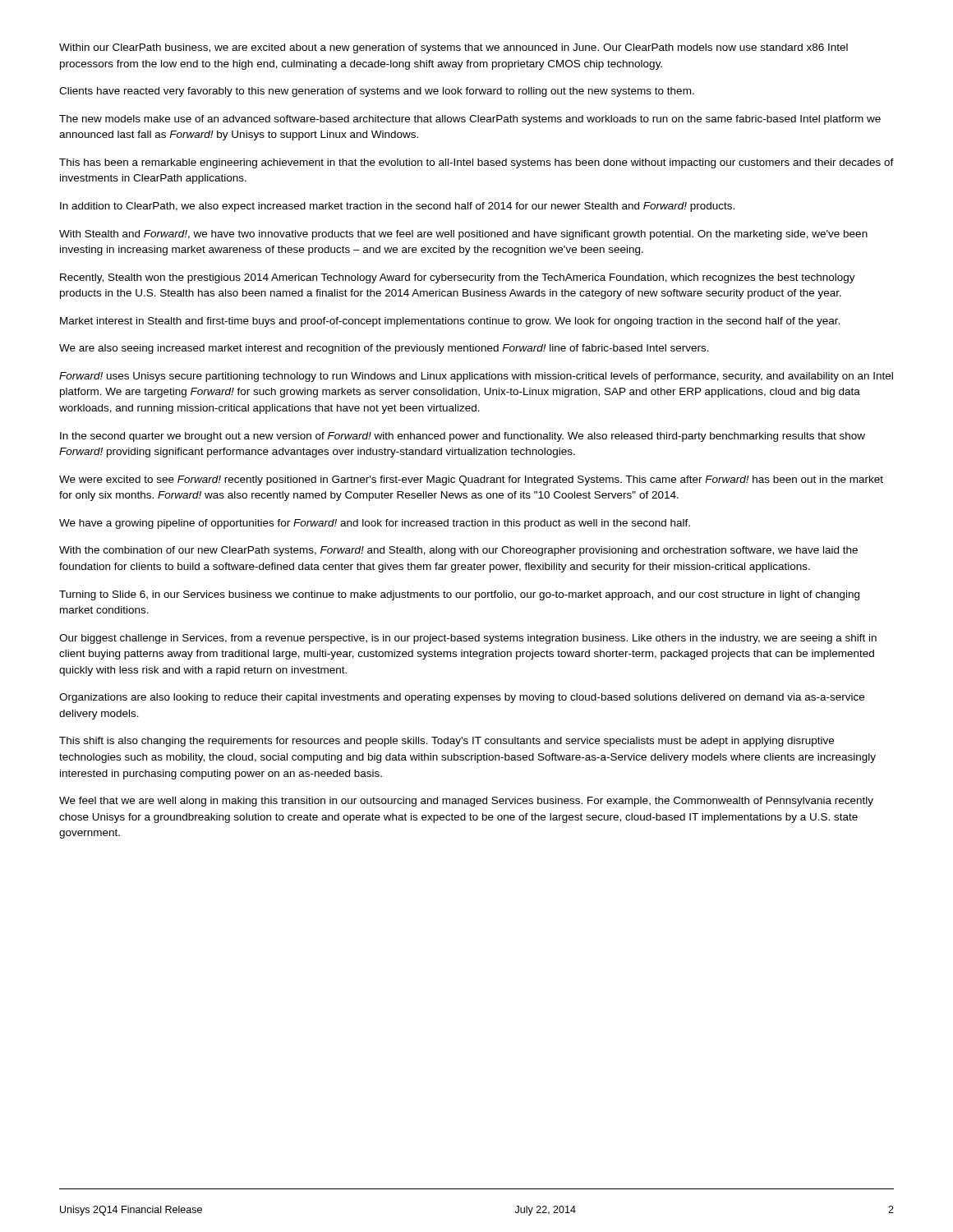Find the text block starting "We have a growing"
Screen dimensions: 1232x953
(x=476, y=523)
